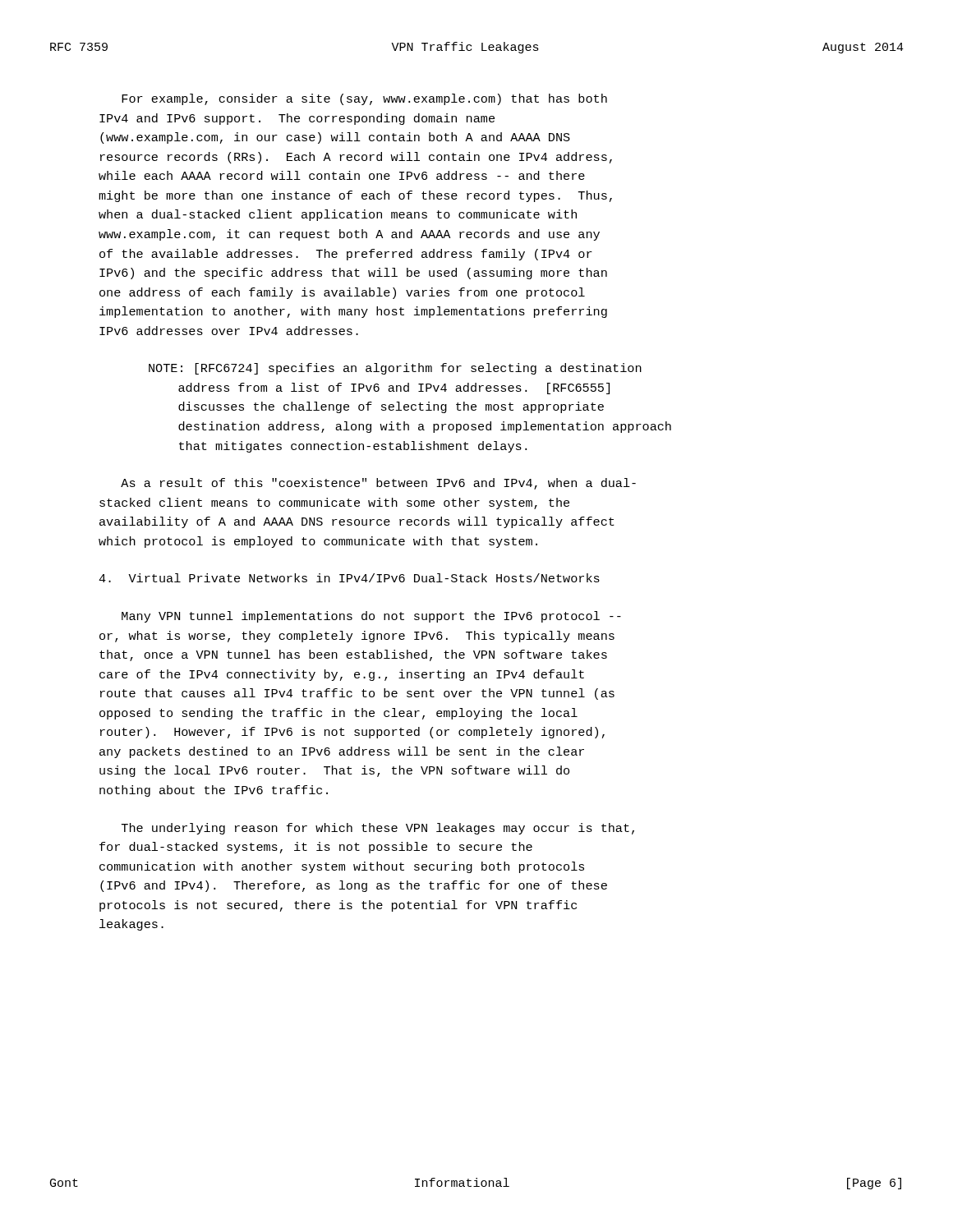The image size is (953, 1232).
Task: Click the passage that begins "The underlying reason for"
Action: (368, 877)
